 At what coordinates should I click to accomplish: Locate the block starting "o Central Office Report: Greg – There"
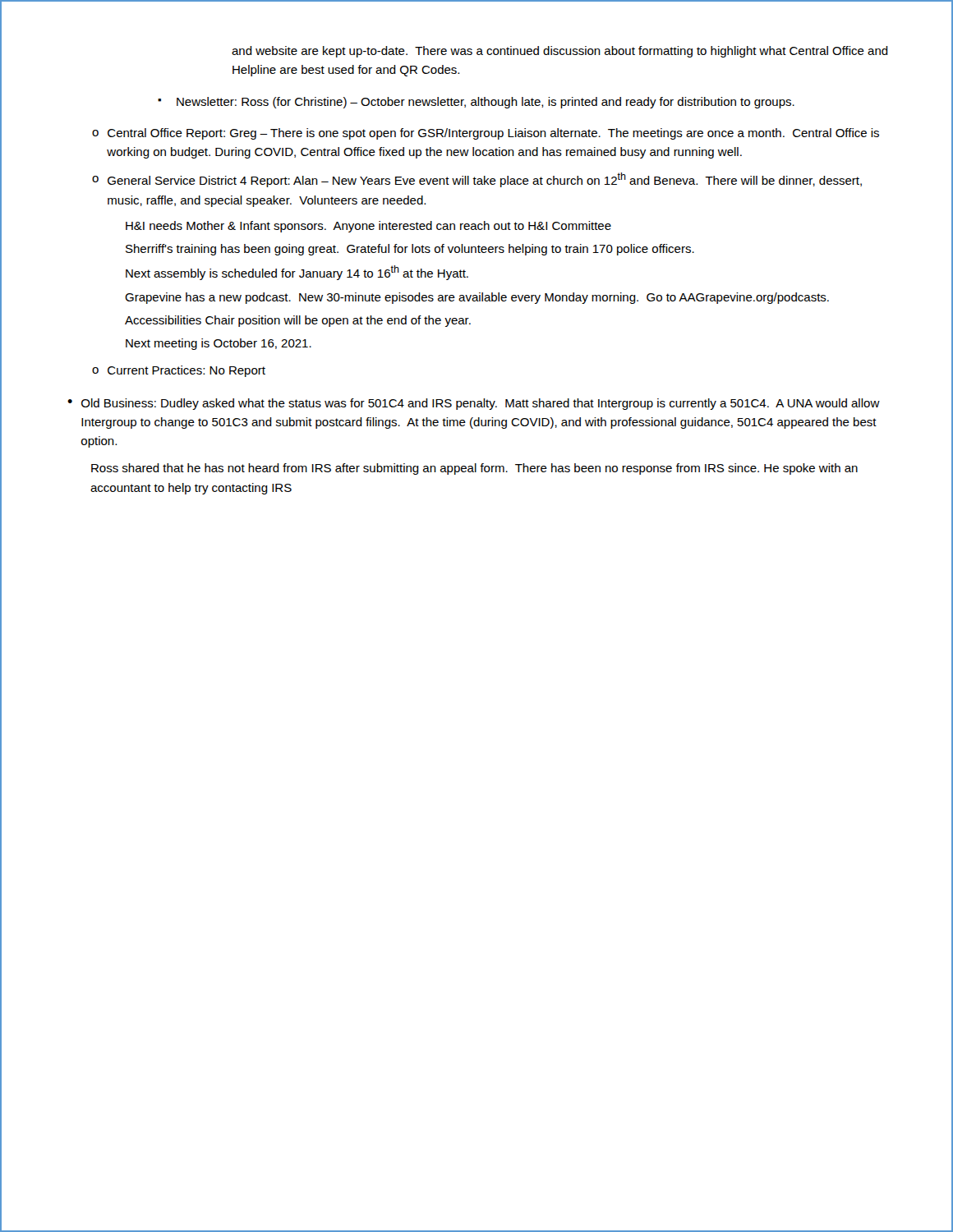(x=493, y=142)
